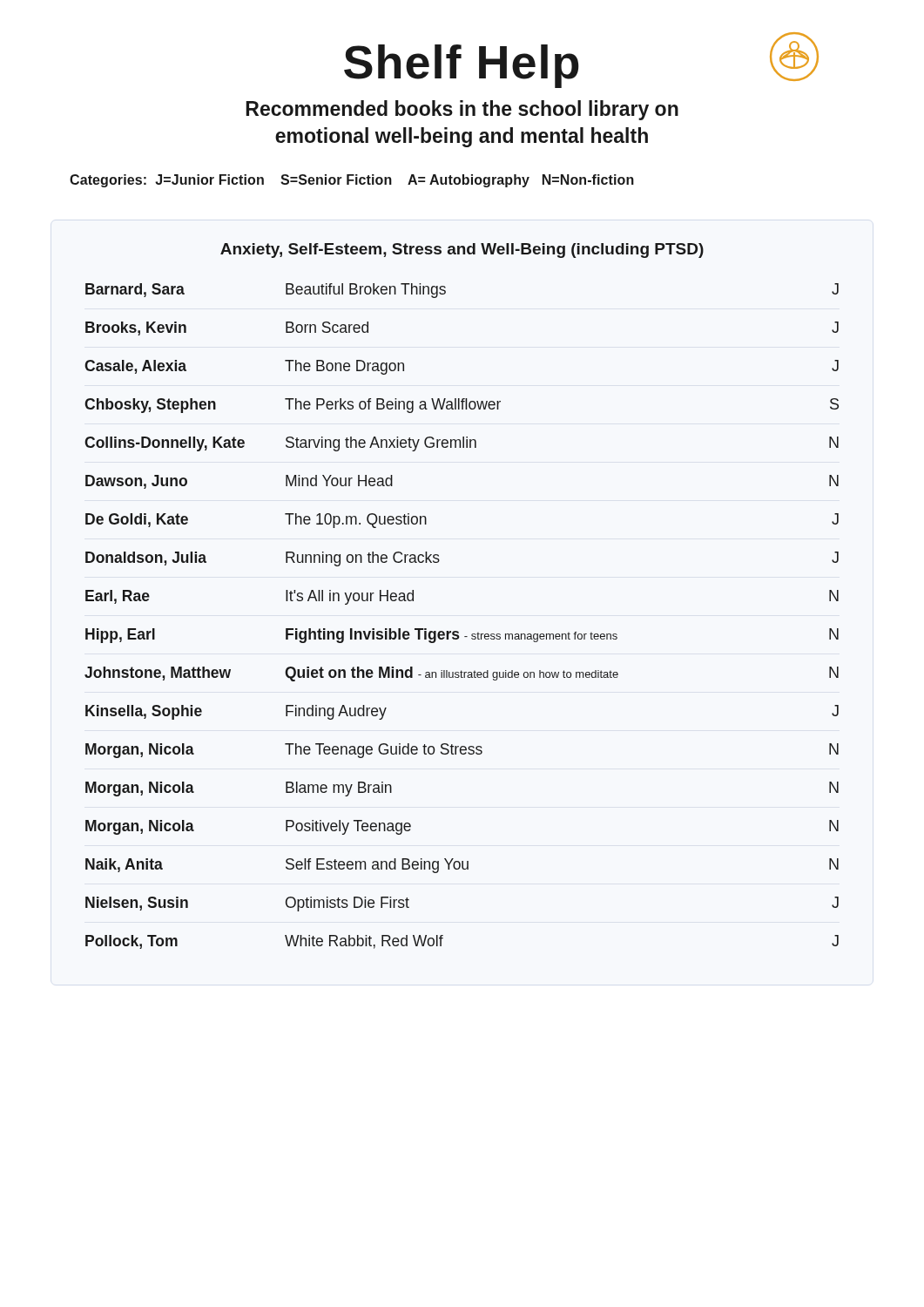
Task: Point to the section header beginning "Anxiety, Self-Esteem, Stress and Well-Being (including"
Action: pyautogui.click(x=462, y=249)
